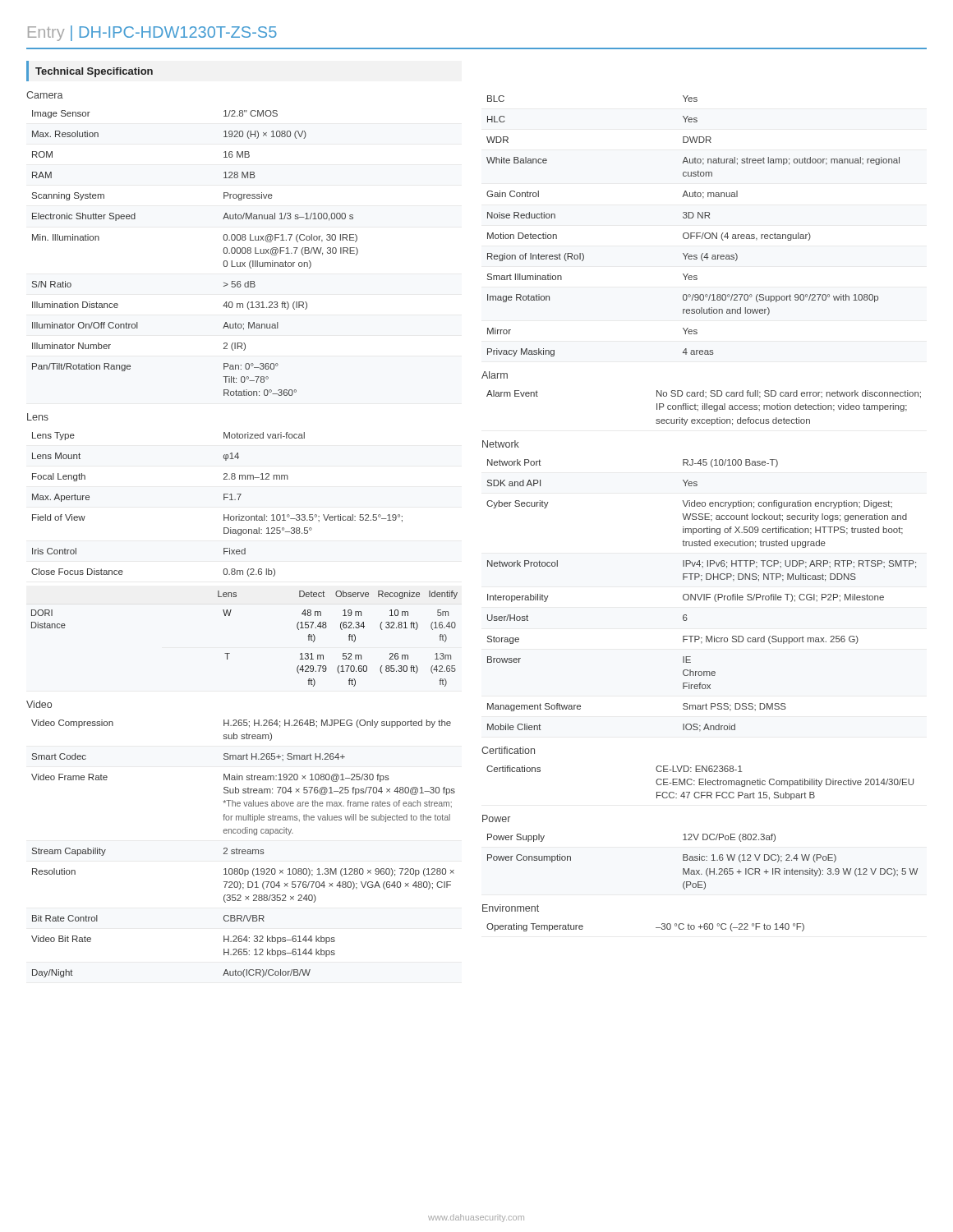Locate the table with the text "No SD card; SD"
This screenshot has width=953, height=1232.
704,407
